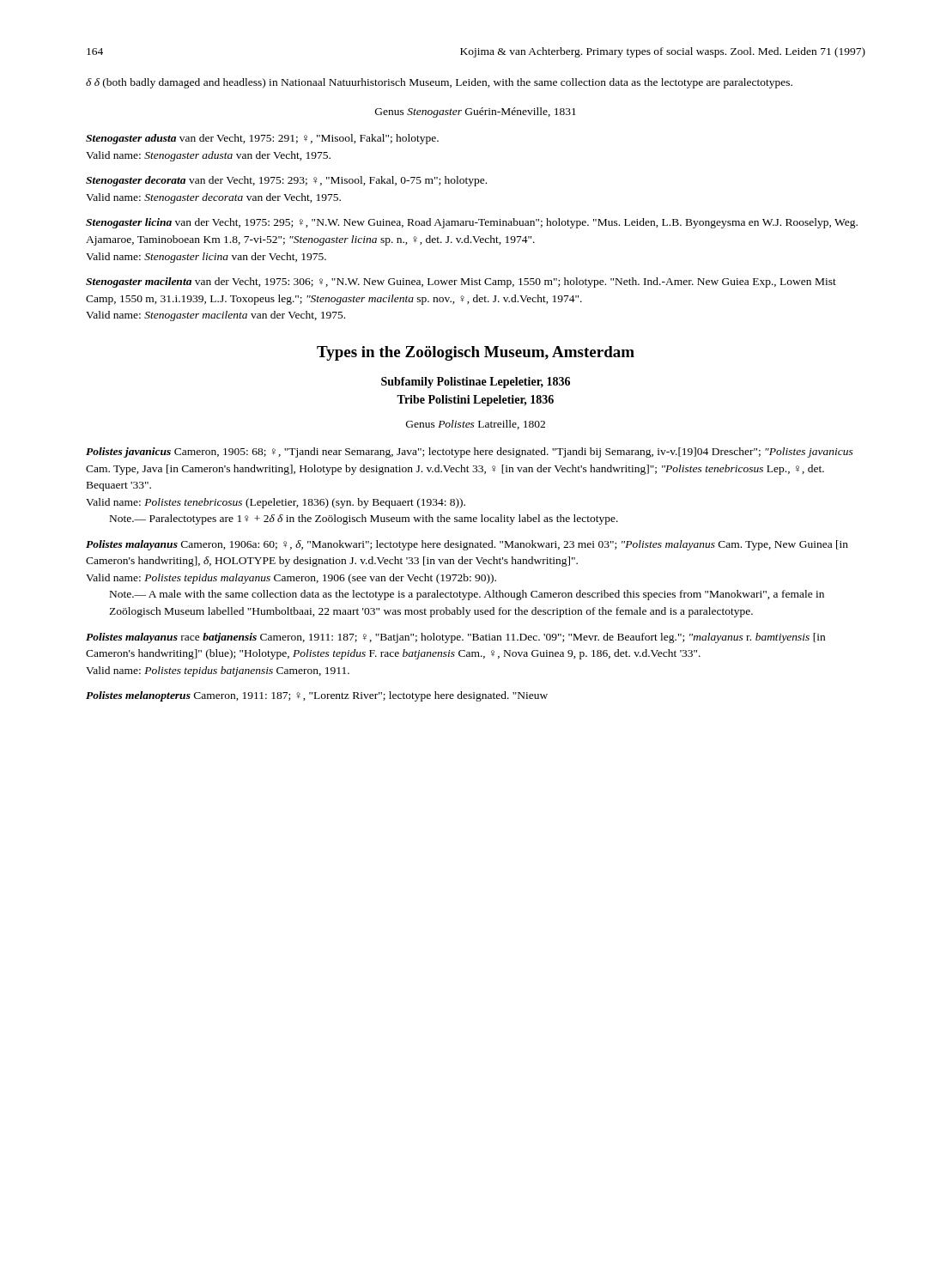Navigate to the passage starting "Genus Stenogaster Guérin-Méneville,"
Image resolution: width=934 pixels, height=1288 pixels.
coord(476,111)
